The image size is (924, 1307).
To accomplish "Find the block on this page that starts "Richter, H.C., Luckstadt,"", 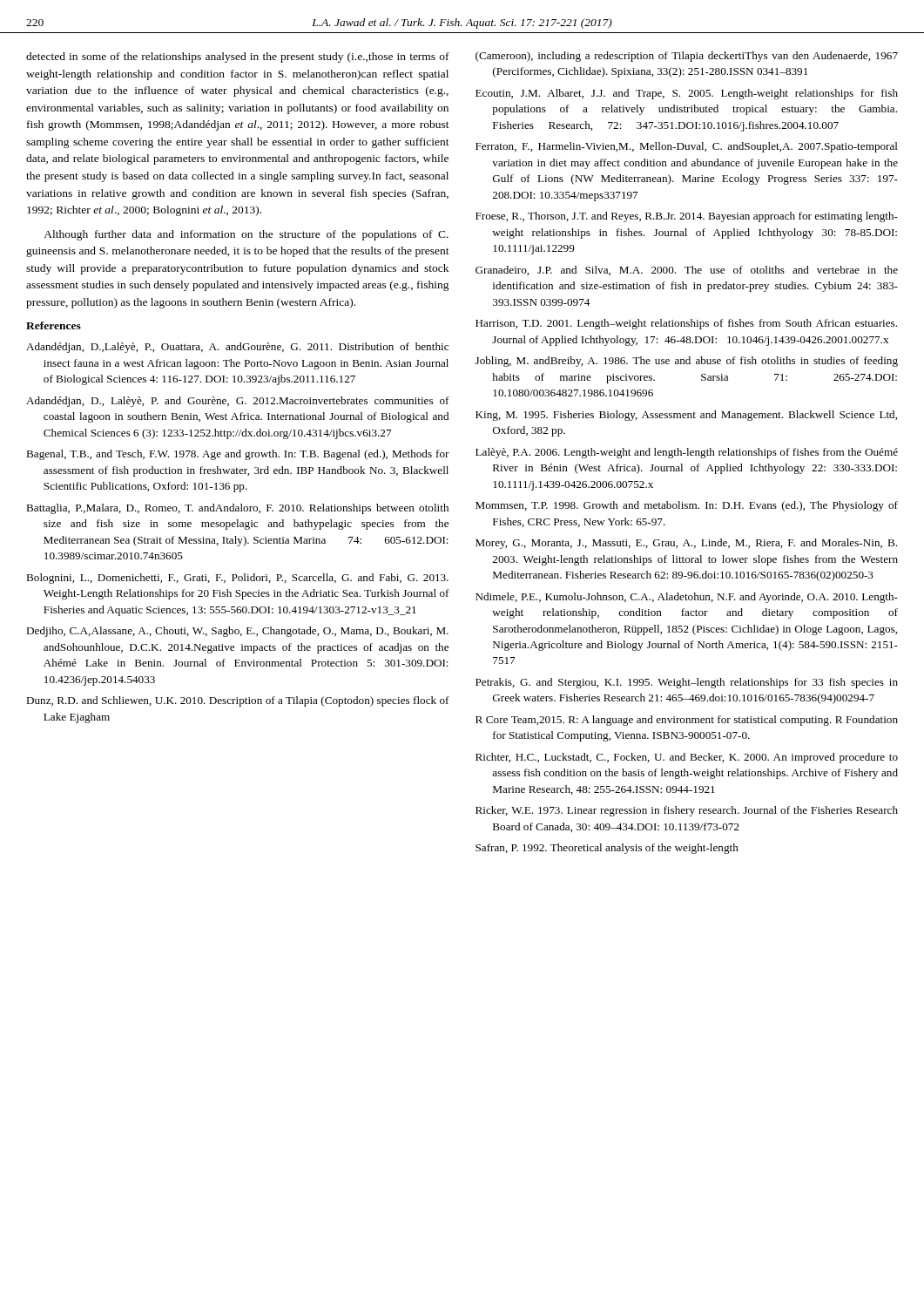I will point(686,773).
